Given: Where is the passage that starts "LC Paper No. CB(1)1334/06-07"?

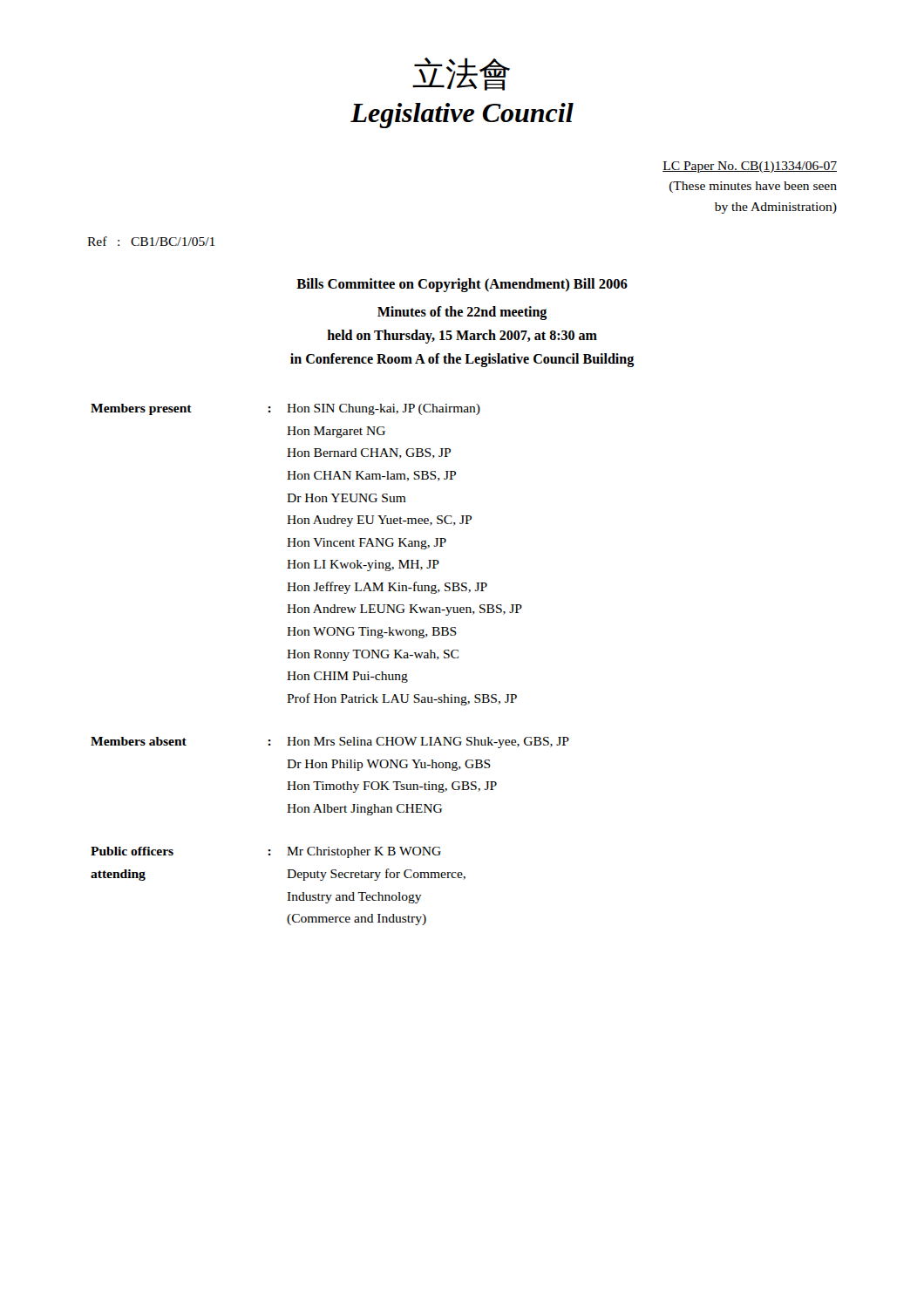Looking at the screenshot, I should 750,186.
